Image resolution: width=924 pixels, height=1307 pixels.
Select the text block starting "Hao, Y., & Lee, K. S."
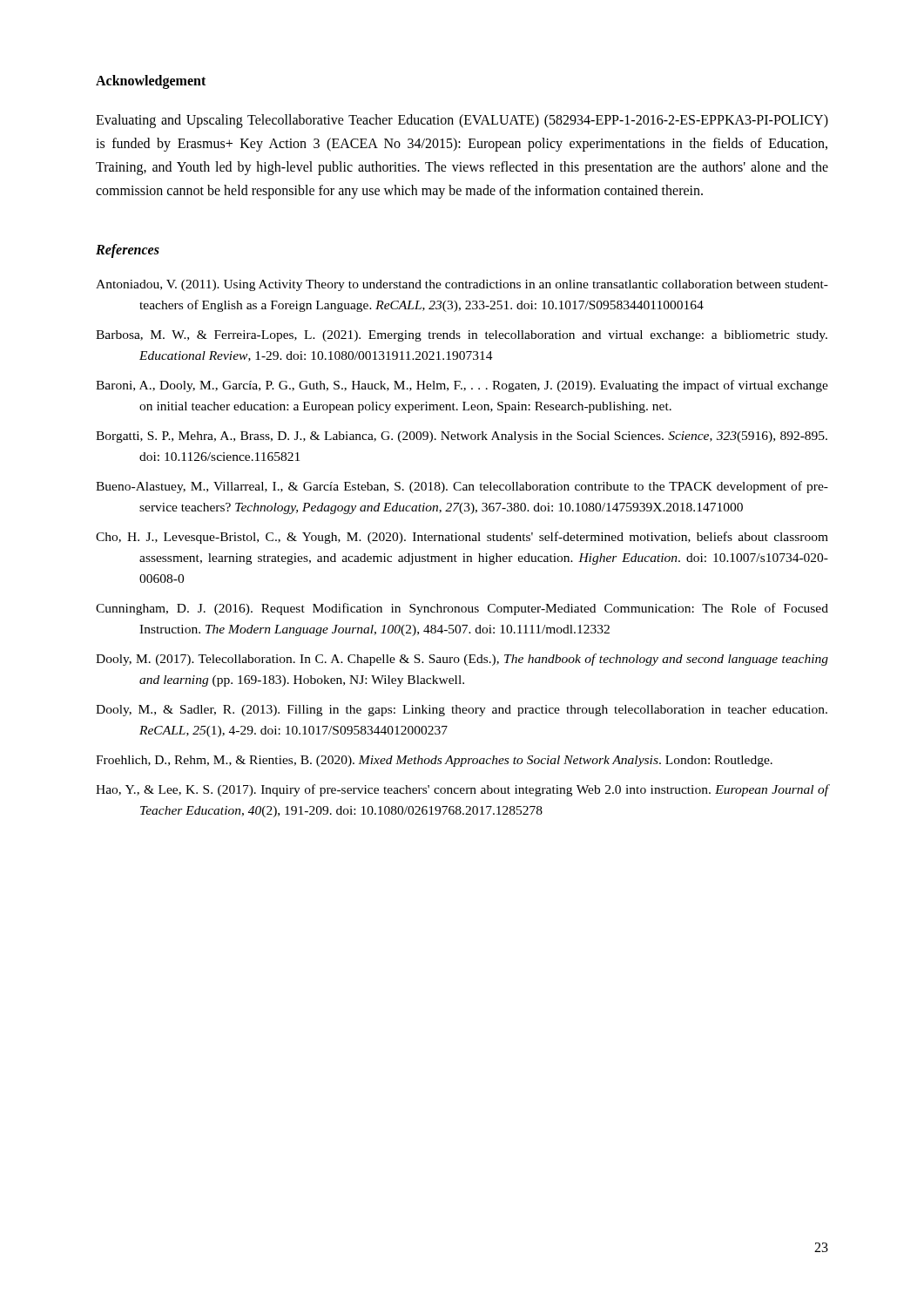[x=462, y=800]
